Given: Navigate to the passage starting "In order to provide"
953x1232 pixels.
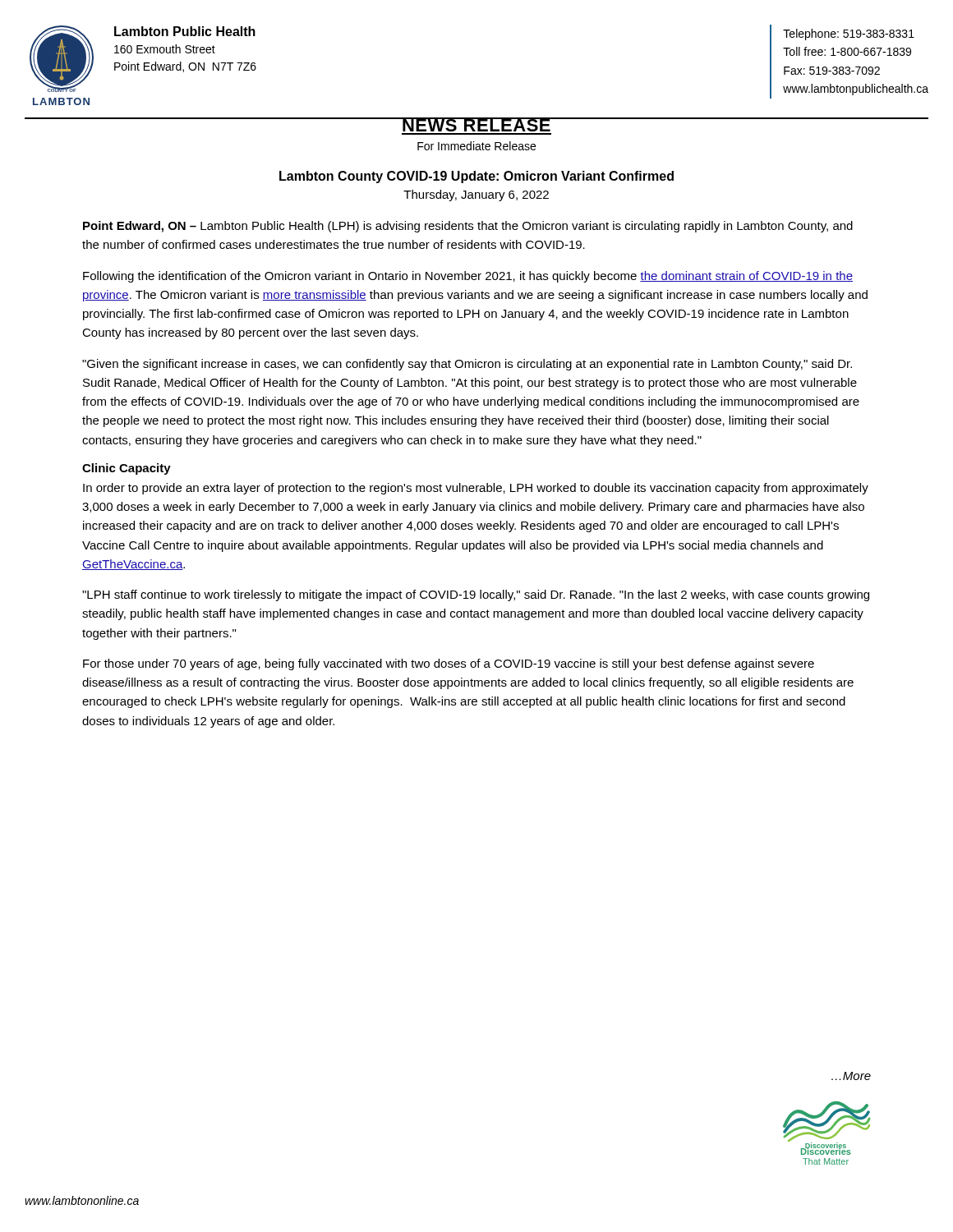Looking at the screenshot, I should 475,525.
